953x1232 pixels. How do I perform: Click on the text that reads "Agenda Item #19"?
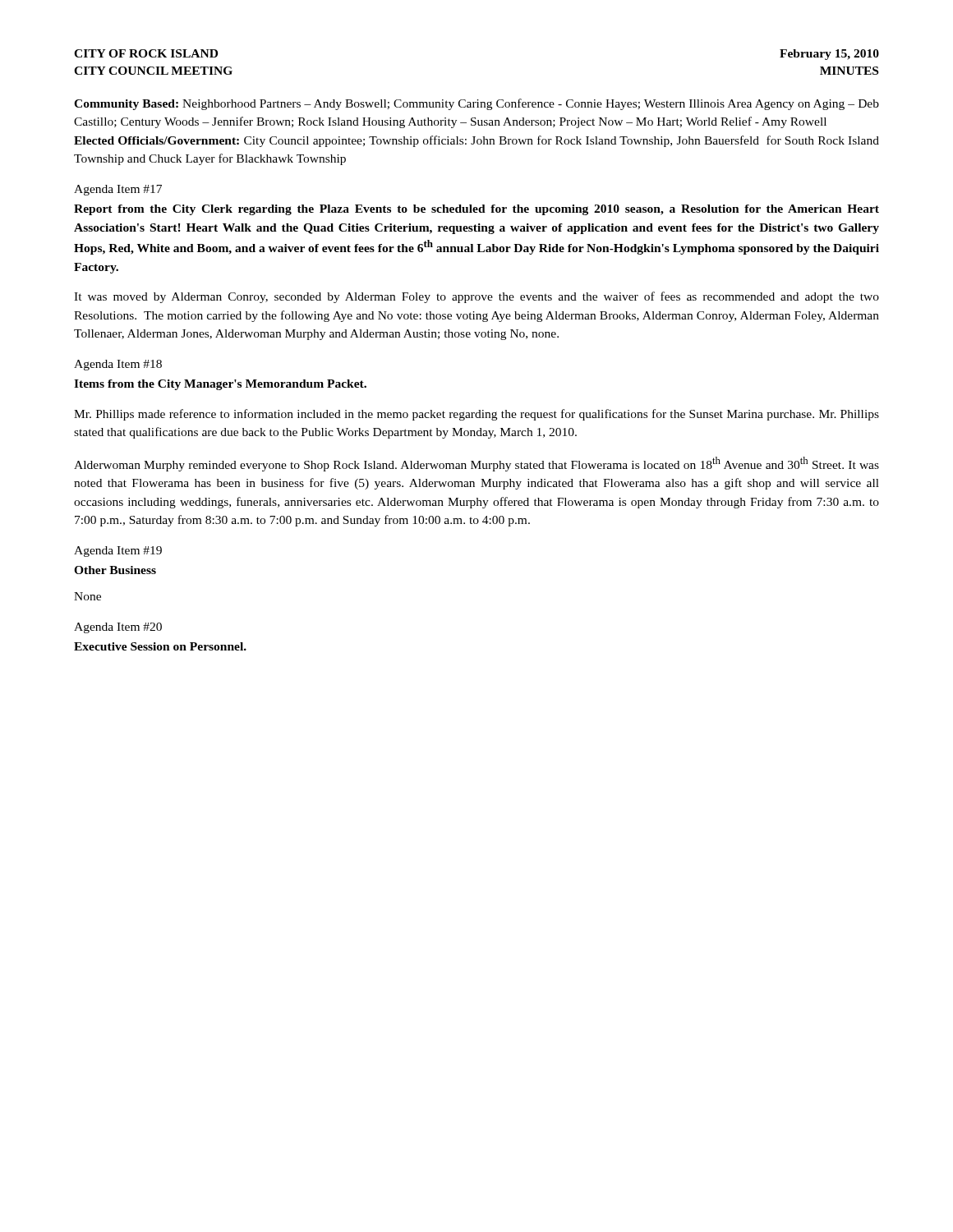click(118, 550)
